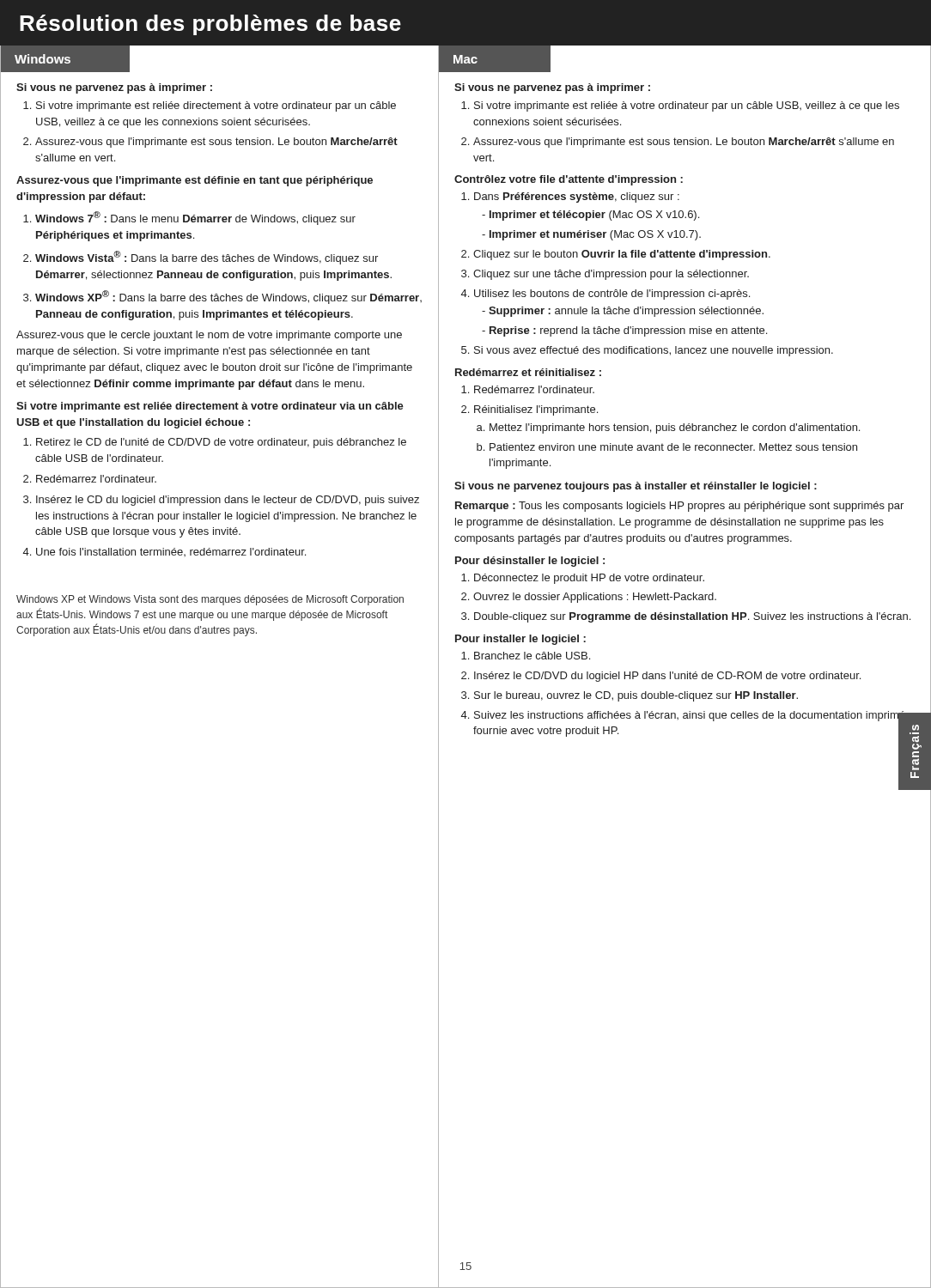Select the block starting "Si vous ne parvenez toujours pas à"
The image size is (931, 1288).
636,486
